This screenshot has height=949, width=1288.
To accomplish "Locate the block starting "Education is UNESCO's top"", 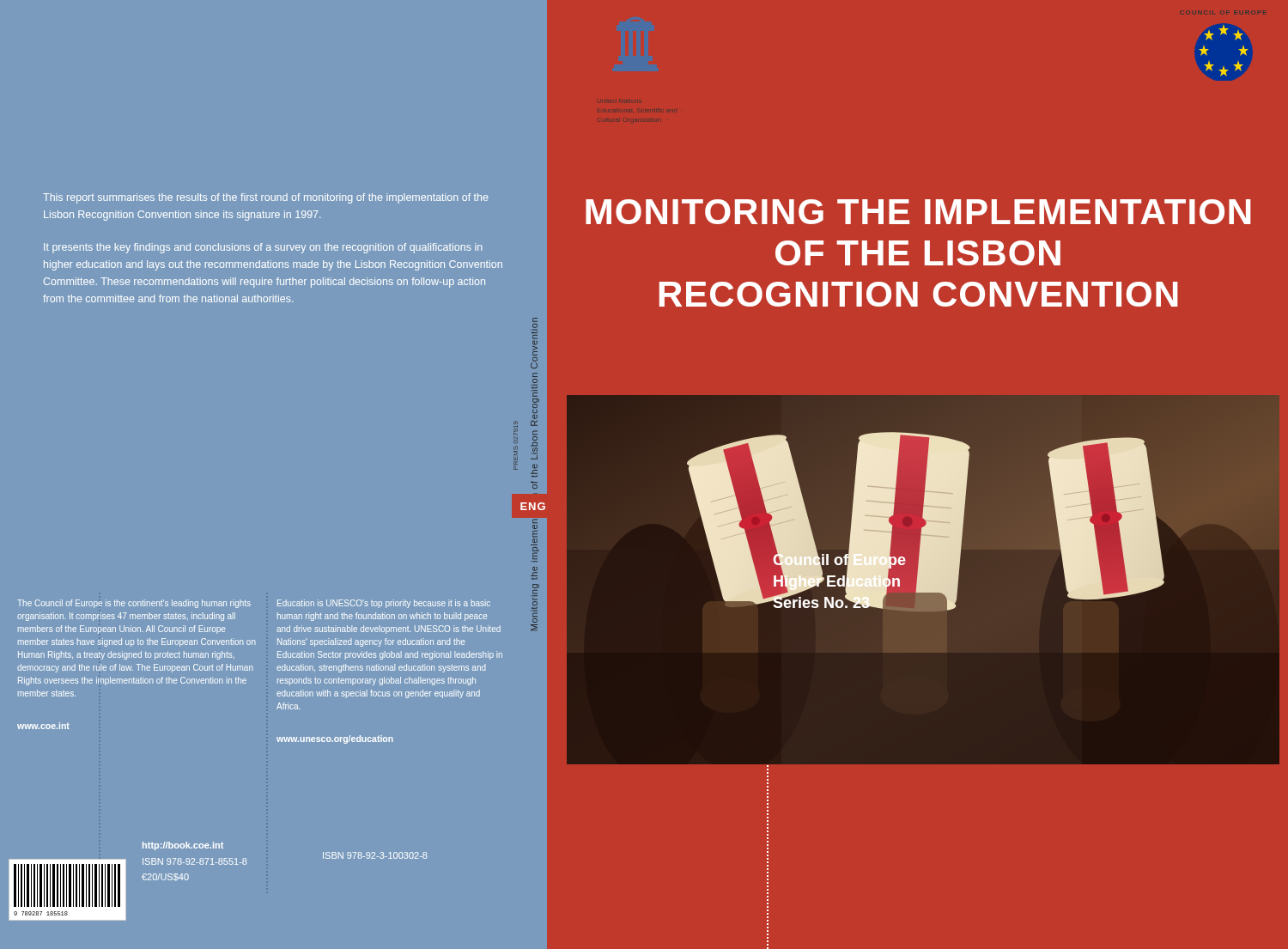I will click(390, 672).
